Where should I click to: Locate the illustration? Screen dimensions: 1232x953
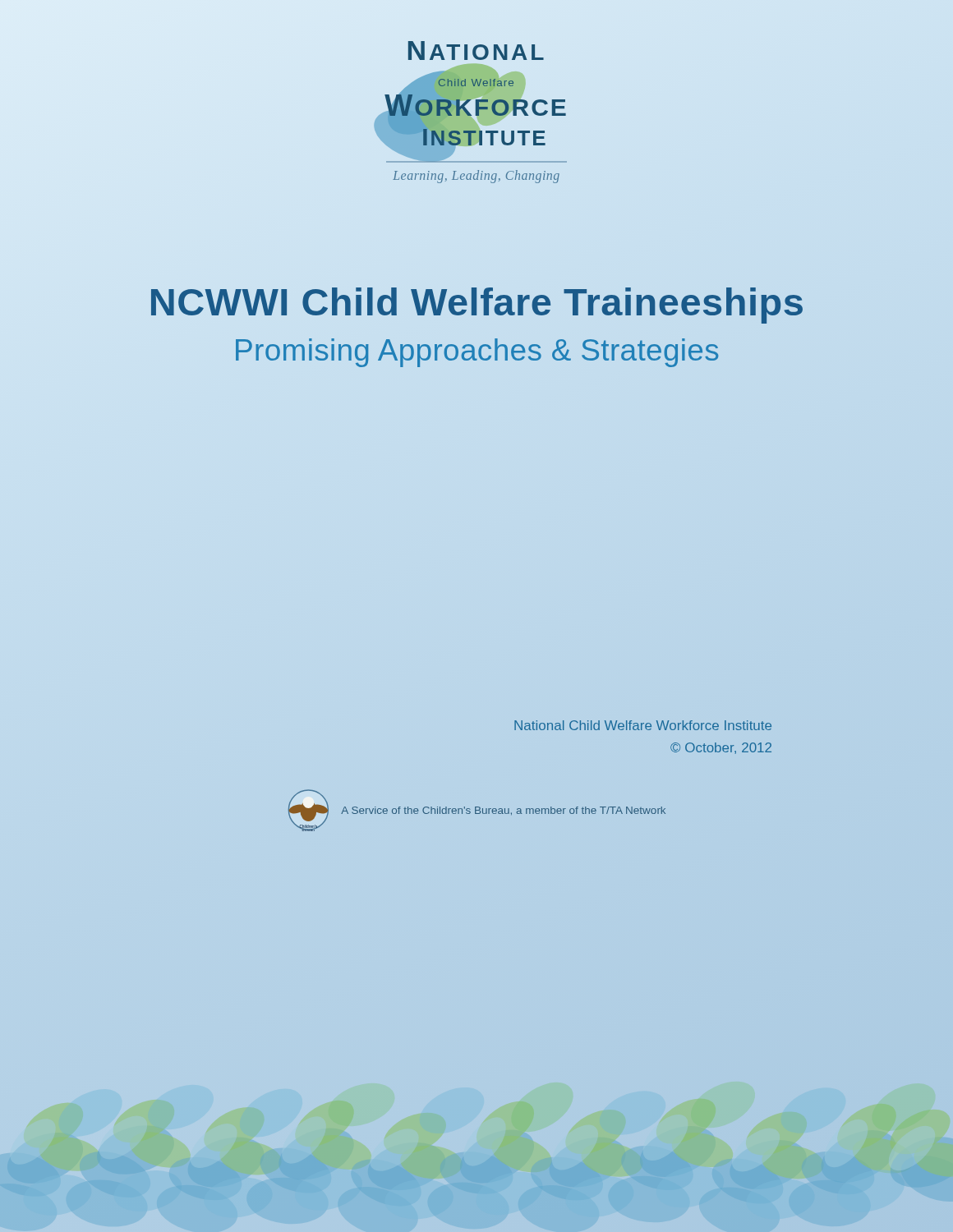[476, 1051]
